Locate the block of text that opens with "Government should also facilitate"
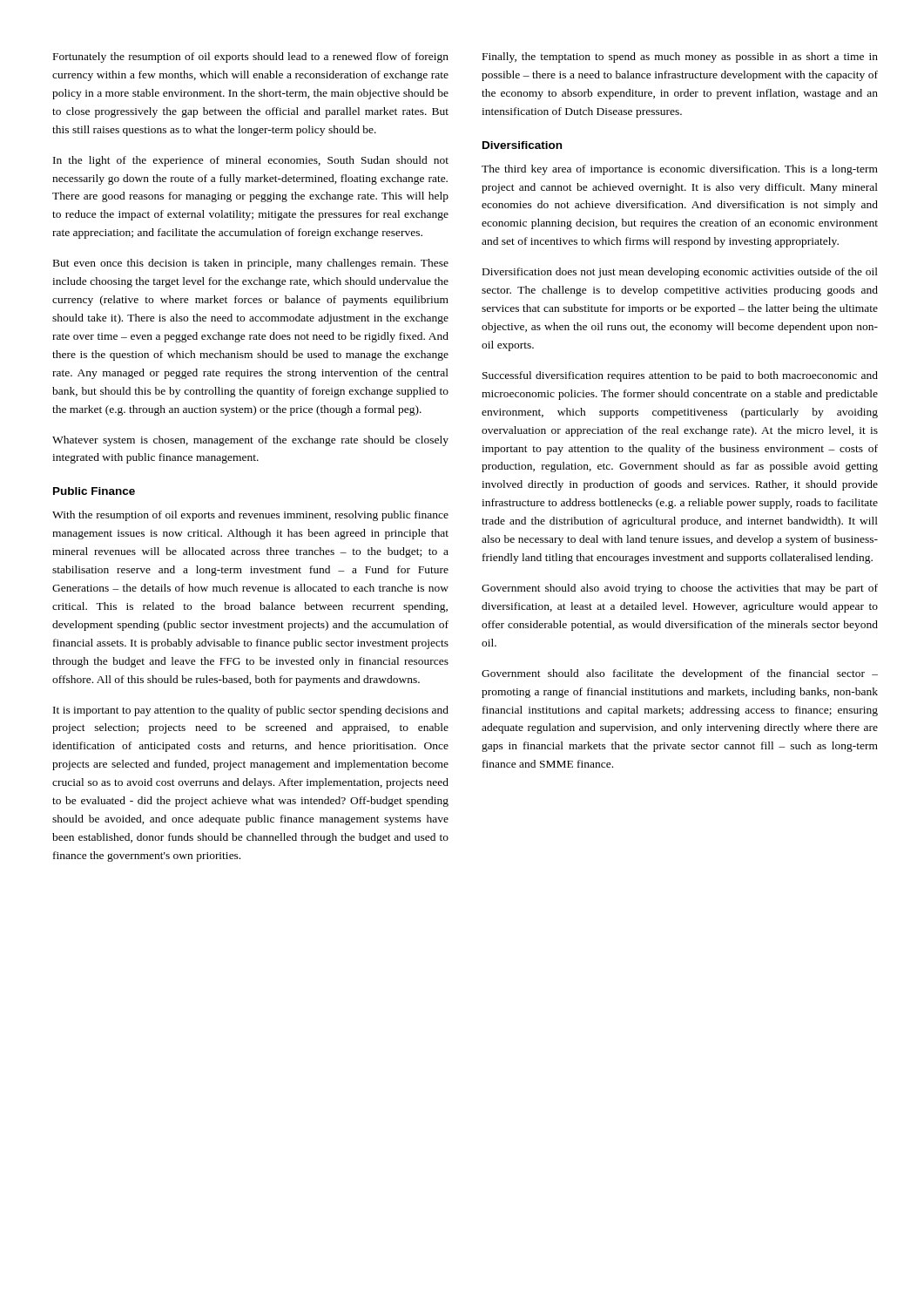 click(680, 718)
